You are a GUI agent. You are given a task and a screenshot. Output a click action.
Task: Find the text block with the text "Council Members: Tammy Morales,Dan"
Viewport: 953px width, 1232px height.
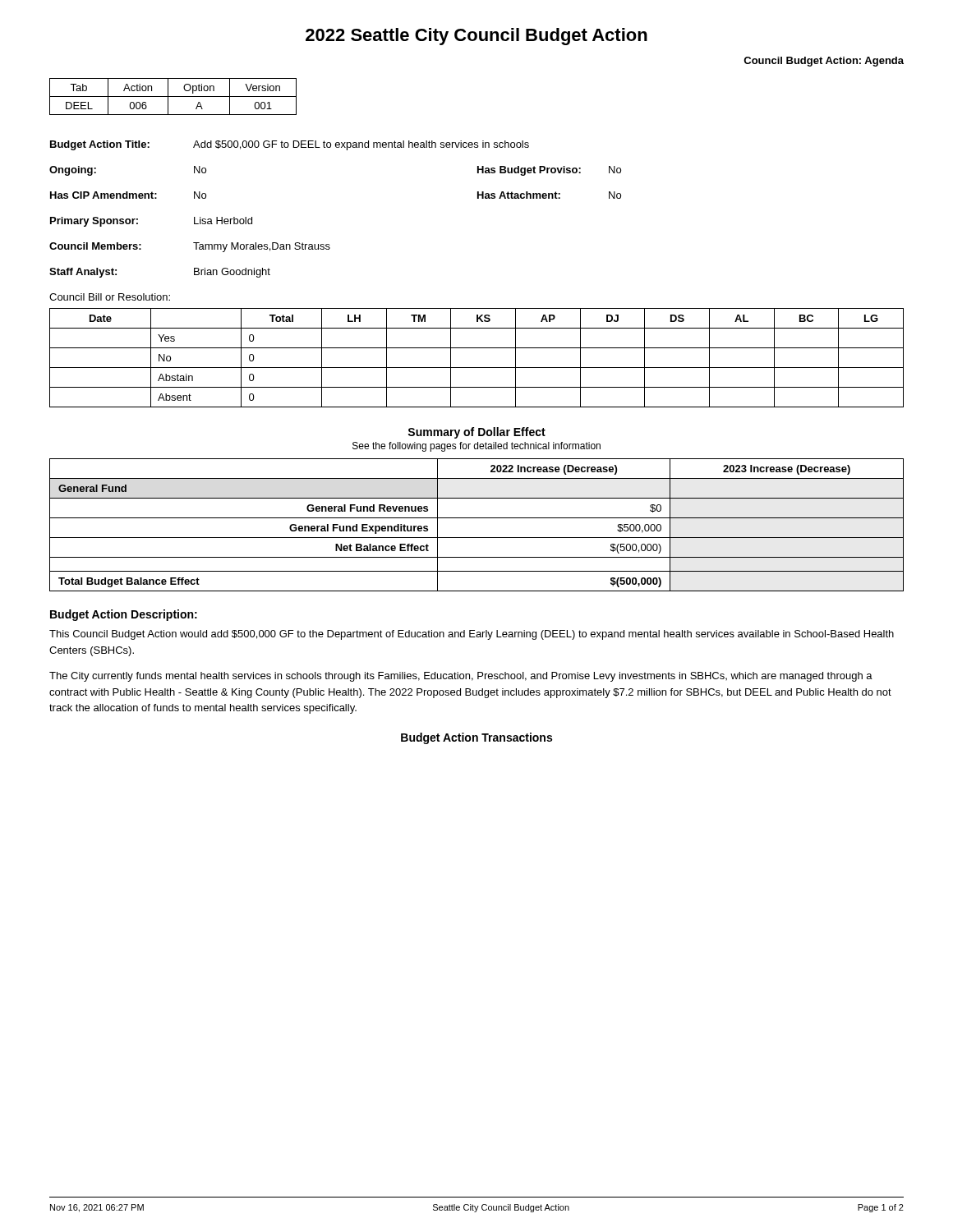[190, 246]
